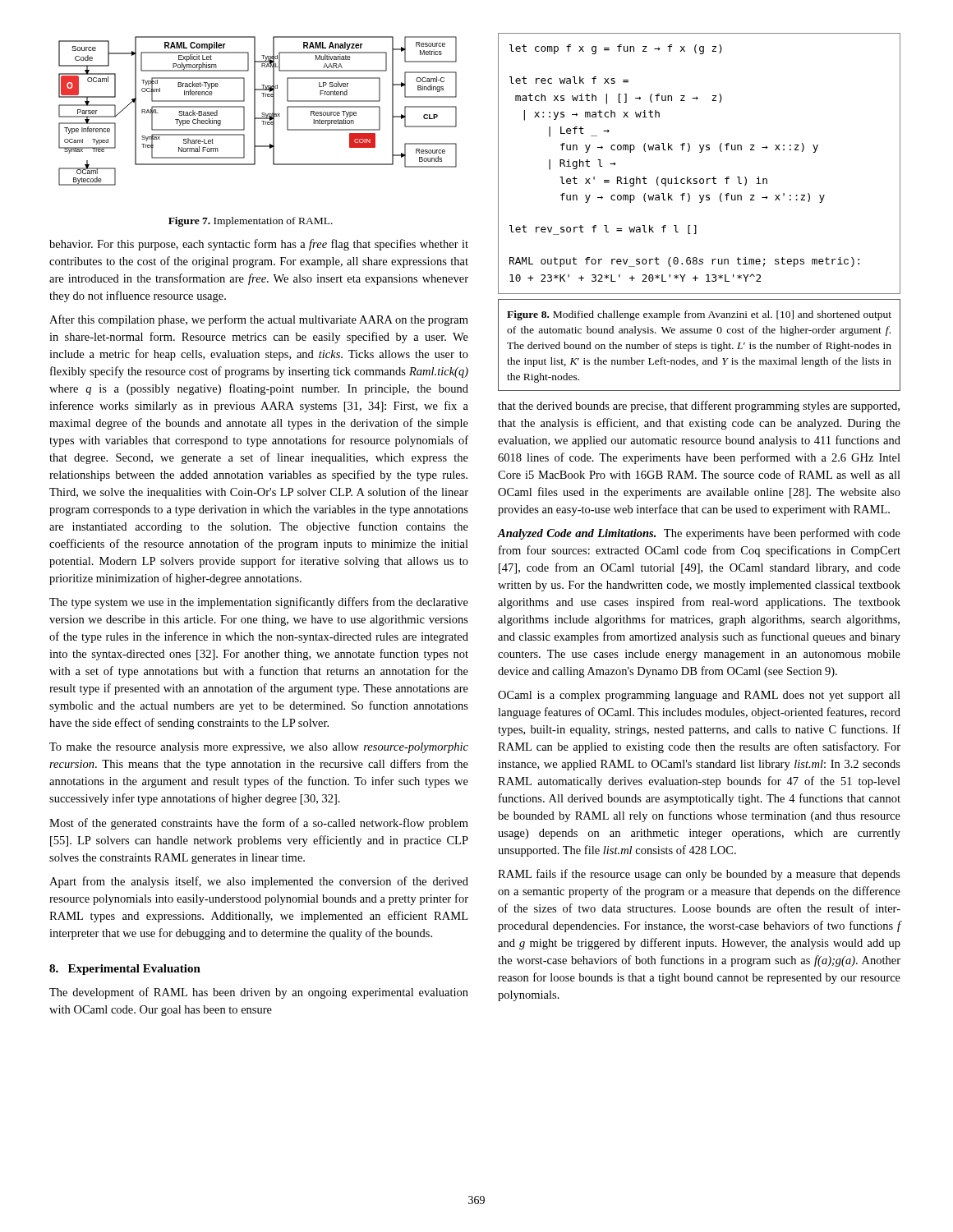The height and width of the screenshot is (1232, 953).
Task: Point to the block starting "that the derived"
Action: tap(699, 457)
